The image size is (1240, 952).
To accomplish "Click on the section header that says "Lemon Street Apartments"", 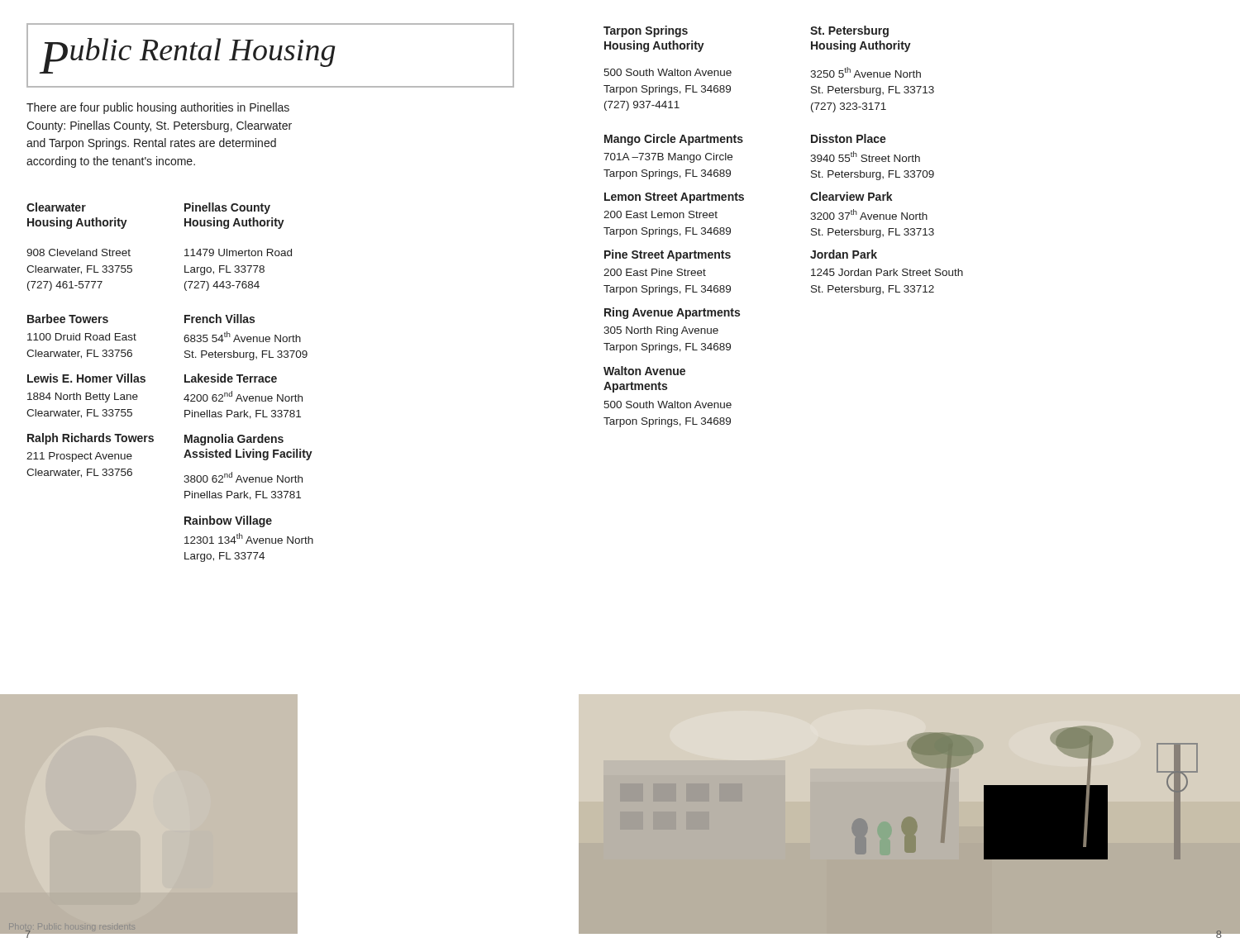I will pos(674,197).
